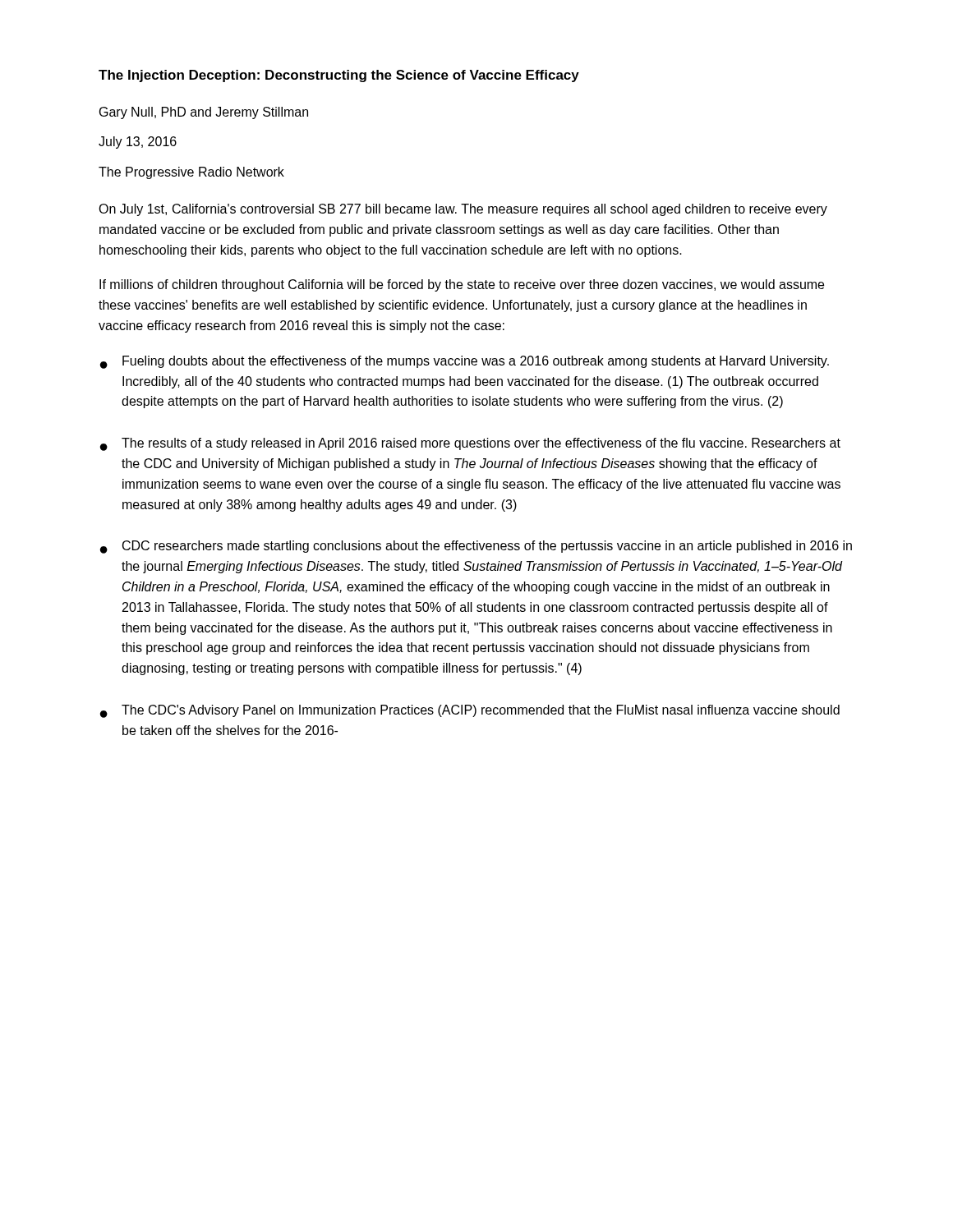The width and height of the screenshot is (953, 1232).
Task: Locate the block of text that opens with "On July 1st, California's controversial SB"
Action: pos(463,229)
